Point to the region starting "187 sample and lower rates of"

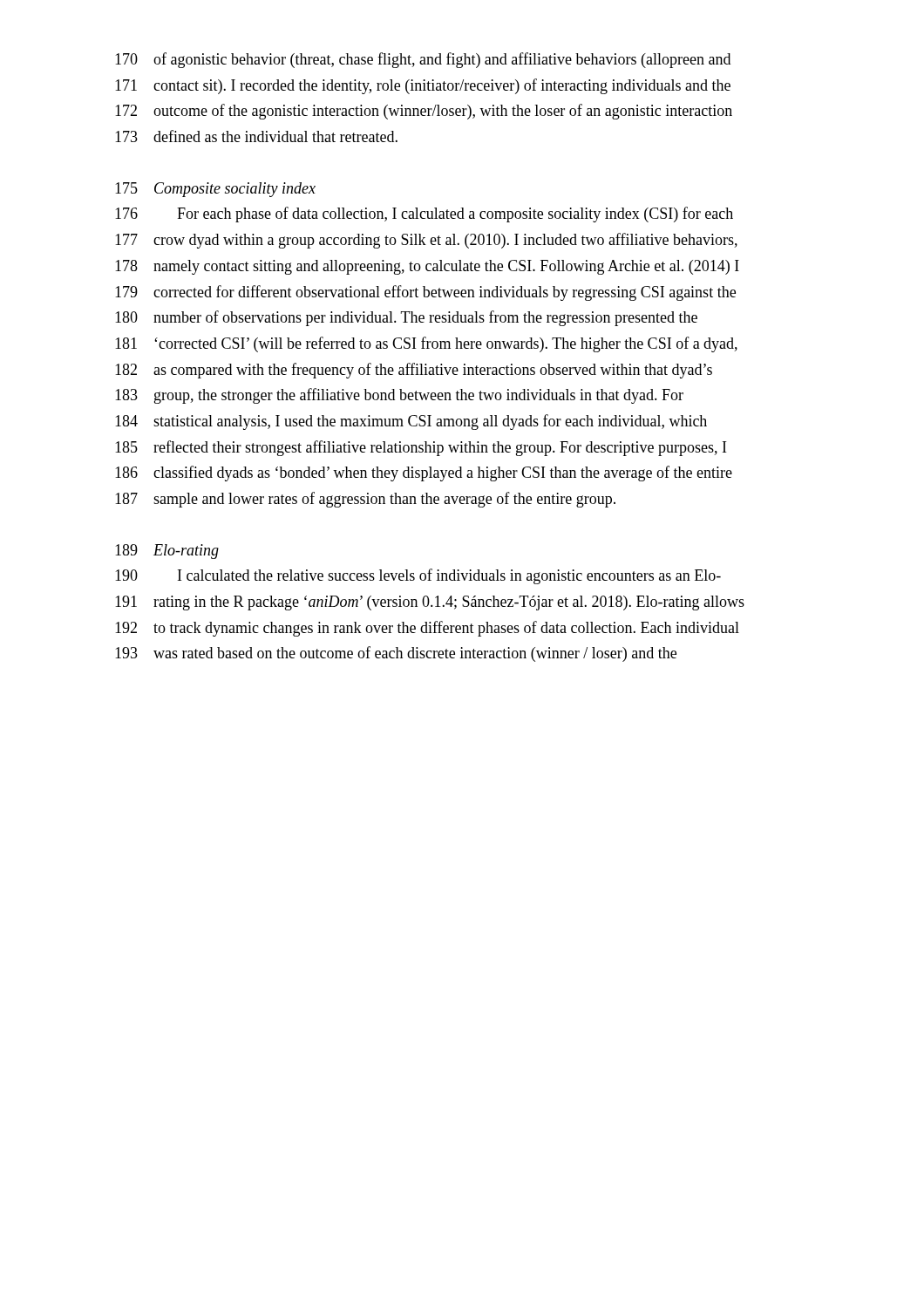point(475,500)
